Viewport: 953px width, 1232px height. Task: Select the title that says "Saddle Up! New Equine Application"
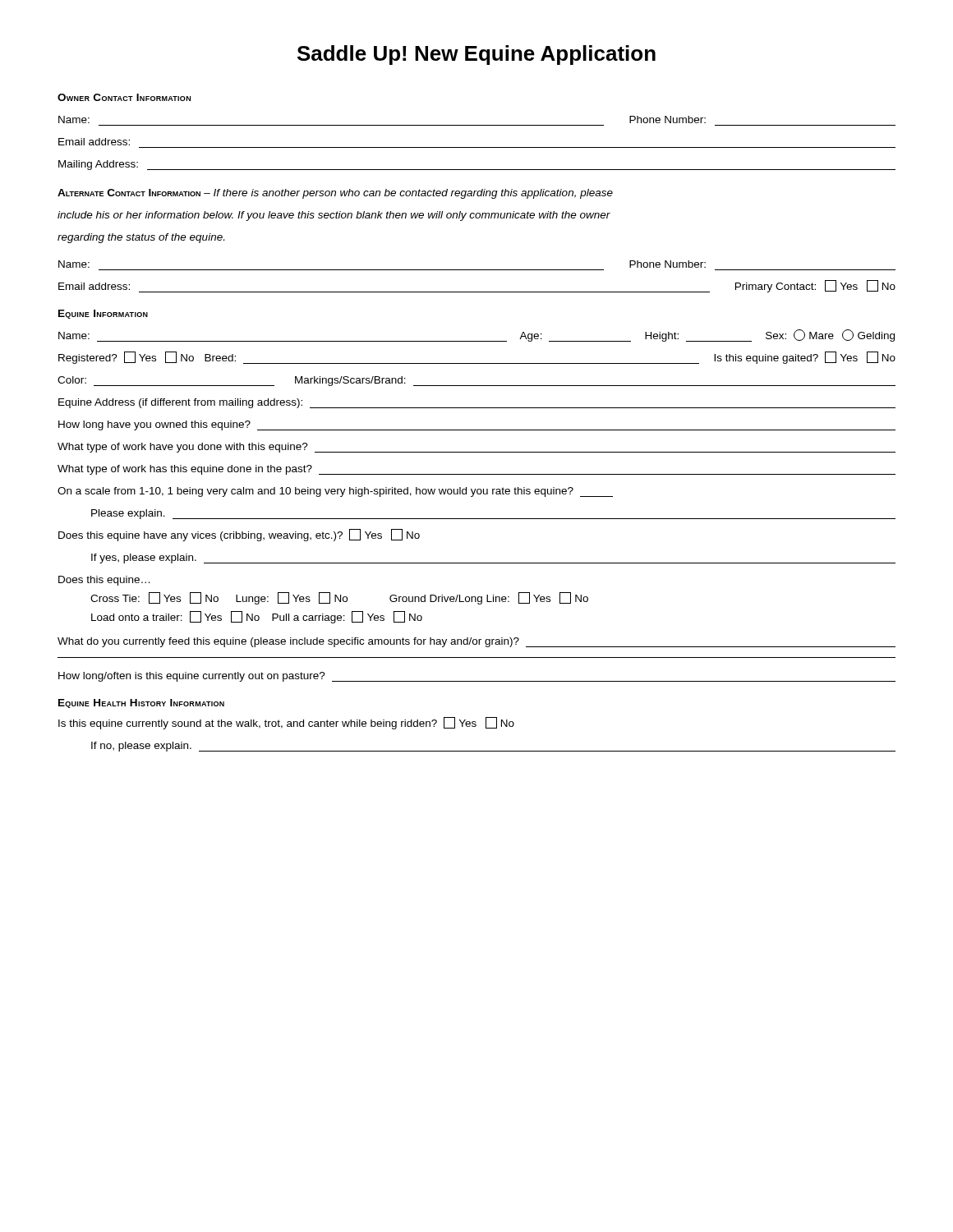pyautogui.click(x=476, y=53)
